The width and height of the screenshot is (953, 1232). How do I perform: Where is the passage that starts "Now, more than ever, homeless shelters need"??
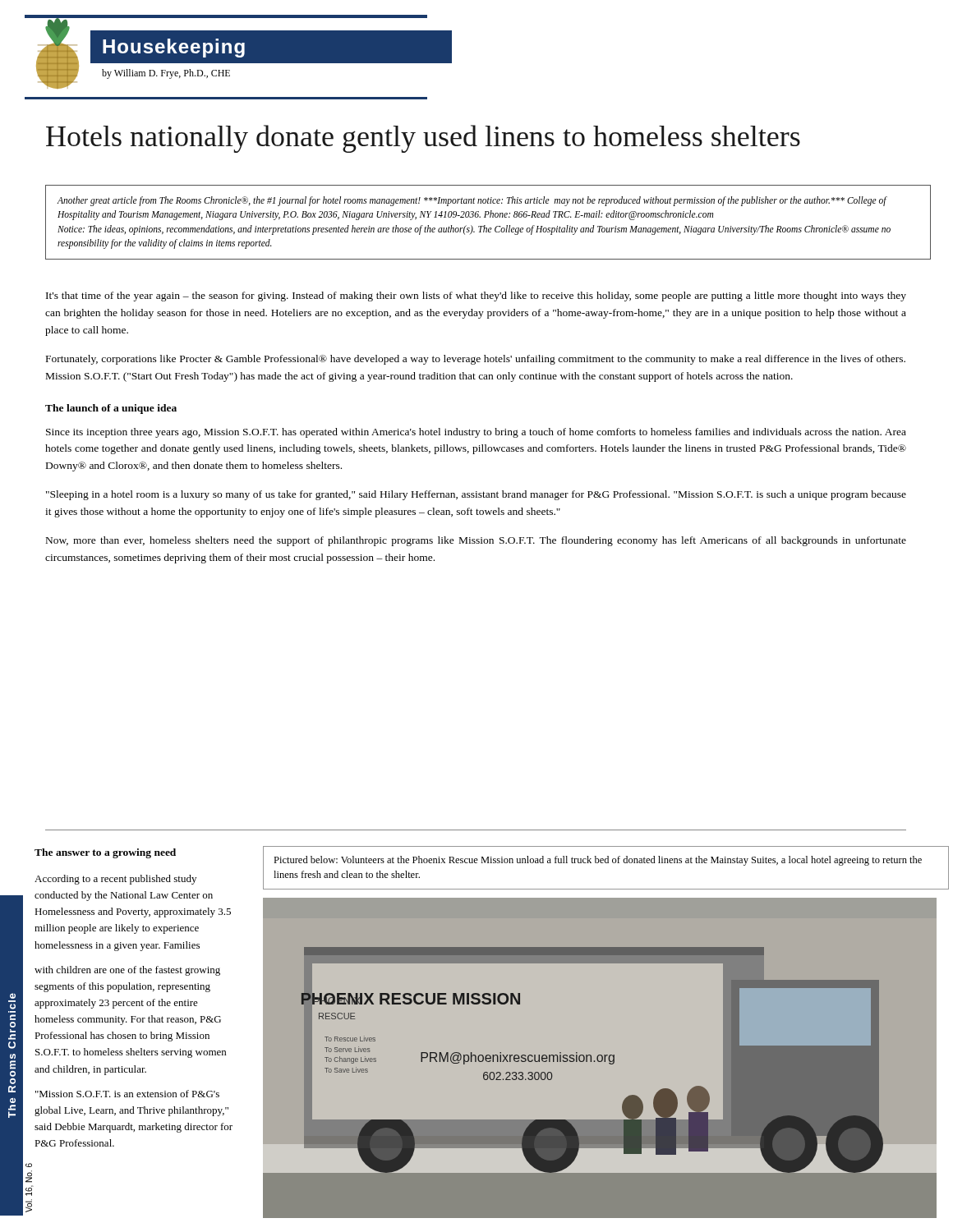coord(476,549)
